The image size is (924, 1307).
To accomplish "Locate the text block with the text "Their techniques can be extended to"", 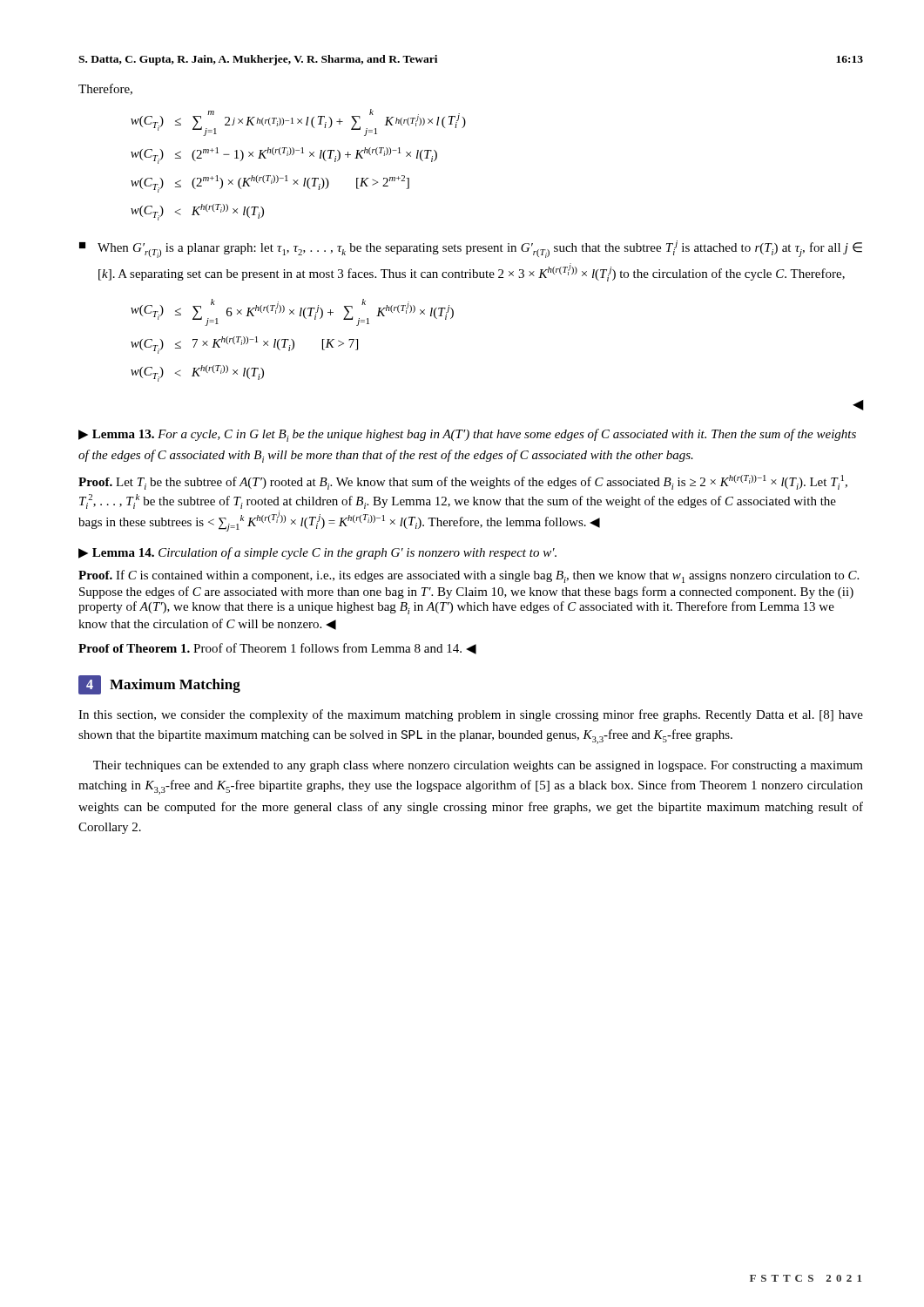I will (x=471, y=796).
